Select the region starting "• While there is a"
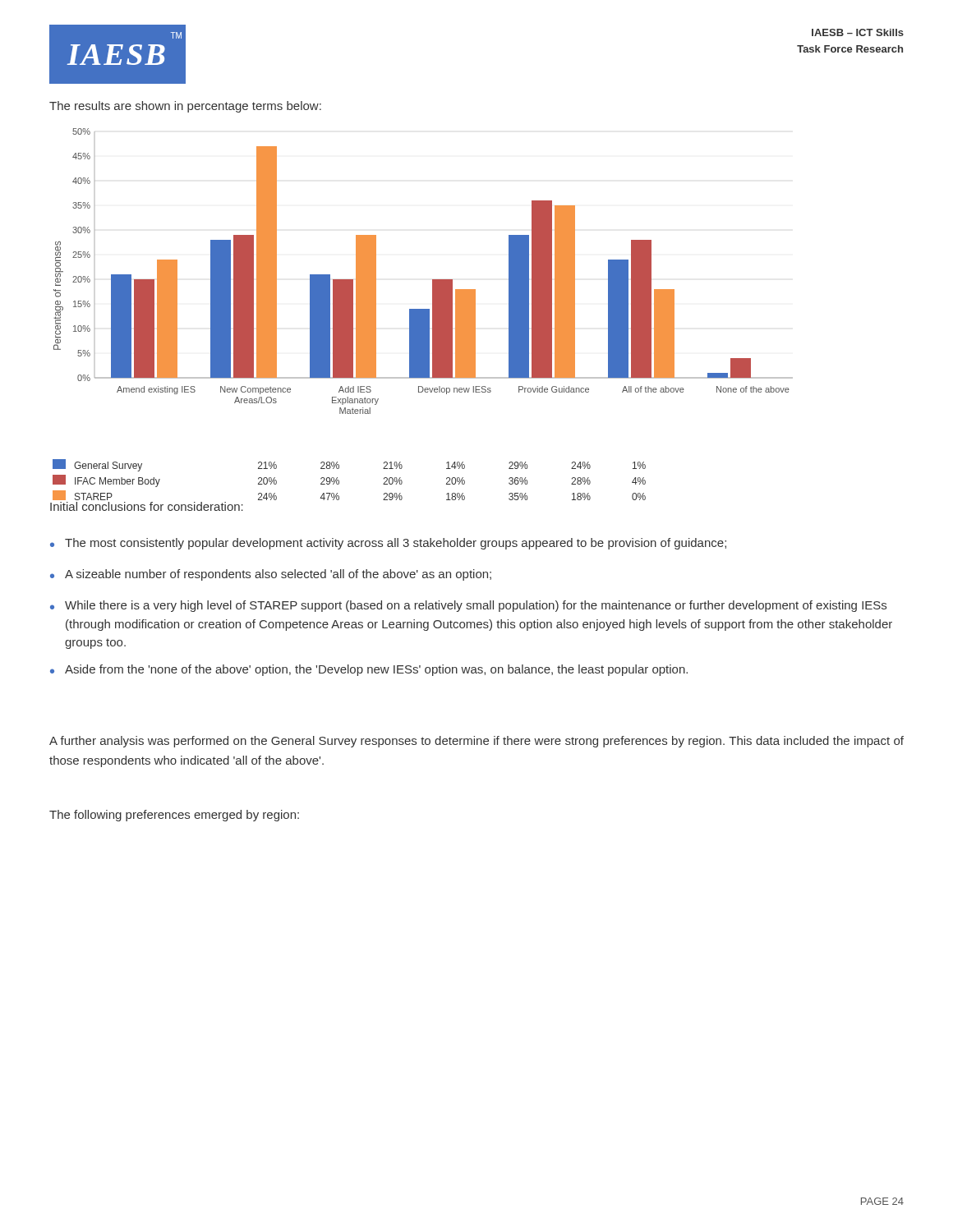 [476, 624]
